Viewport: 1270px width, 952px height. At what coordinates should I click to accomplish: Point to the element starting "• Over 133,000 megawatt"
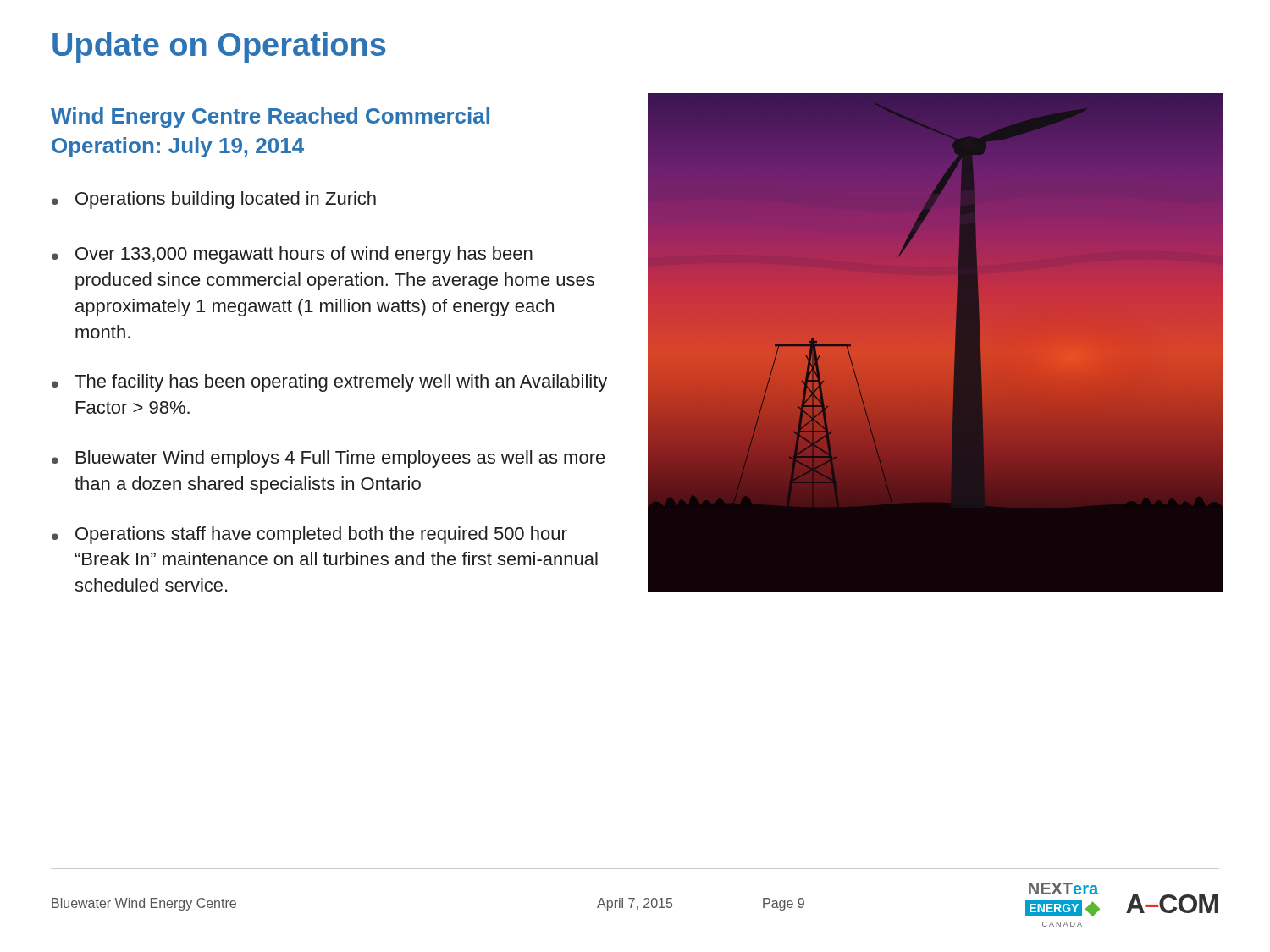330,293
